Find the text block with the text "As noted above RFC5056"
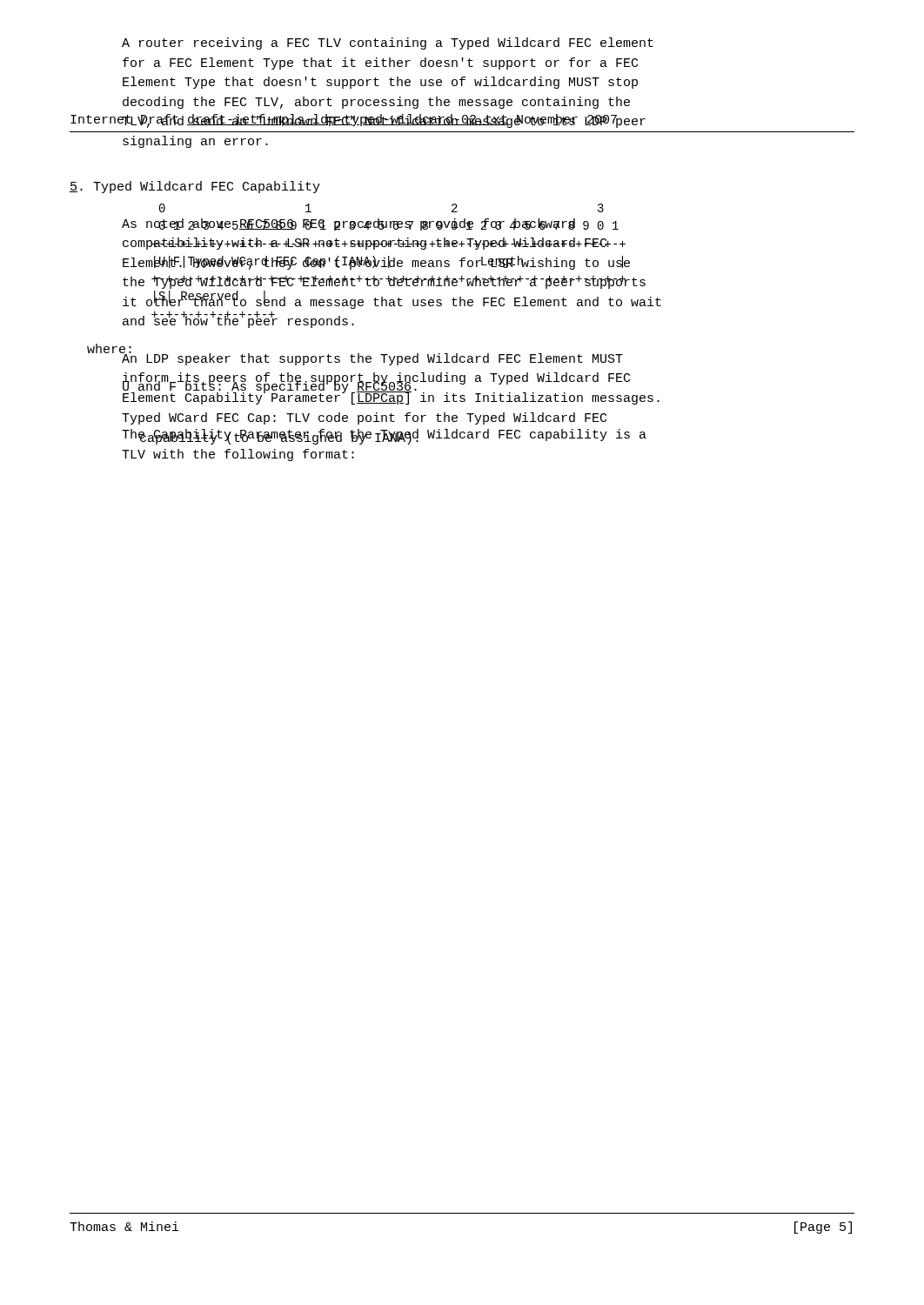The image size is (924, 1305). [x=392, y=273]
